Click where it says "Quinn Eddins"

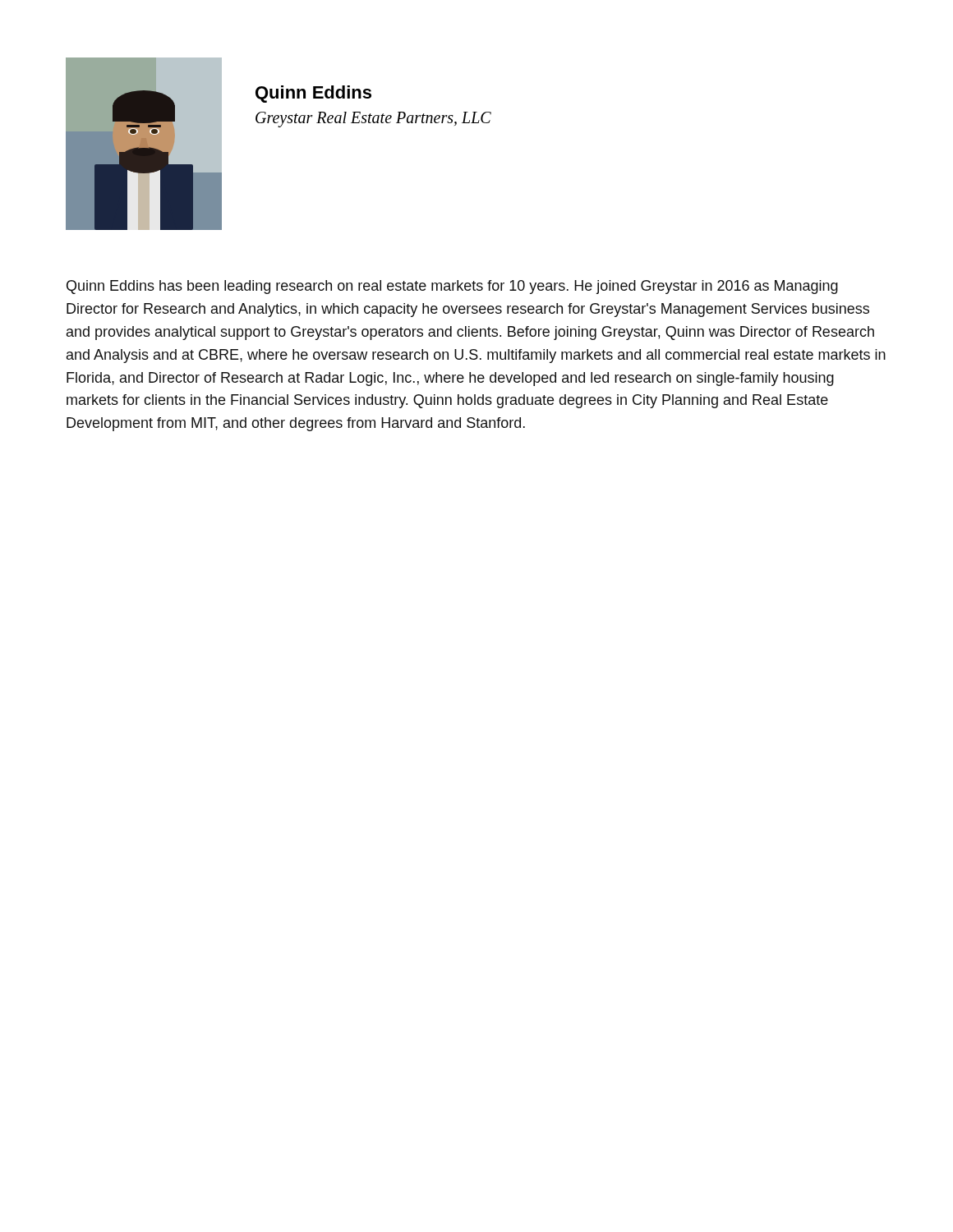point(313,92)
